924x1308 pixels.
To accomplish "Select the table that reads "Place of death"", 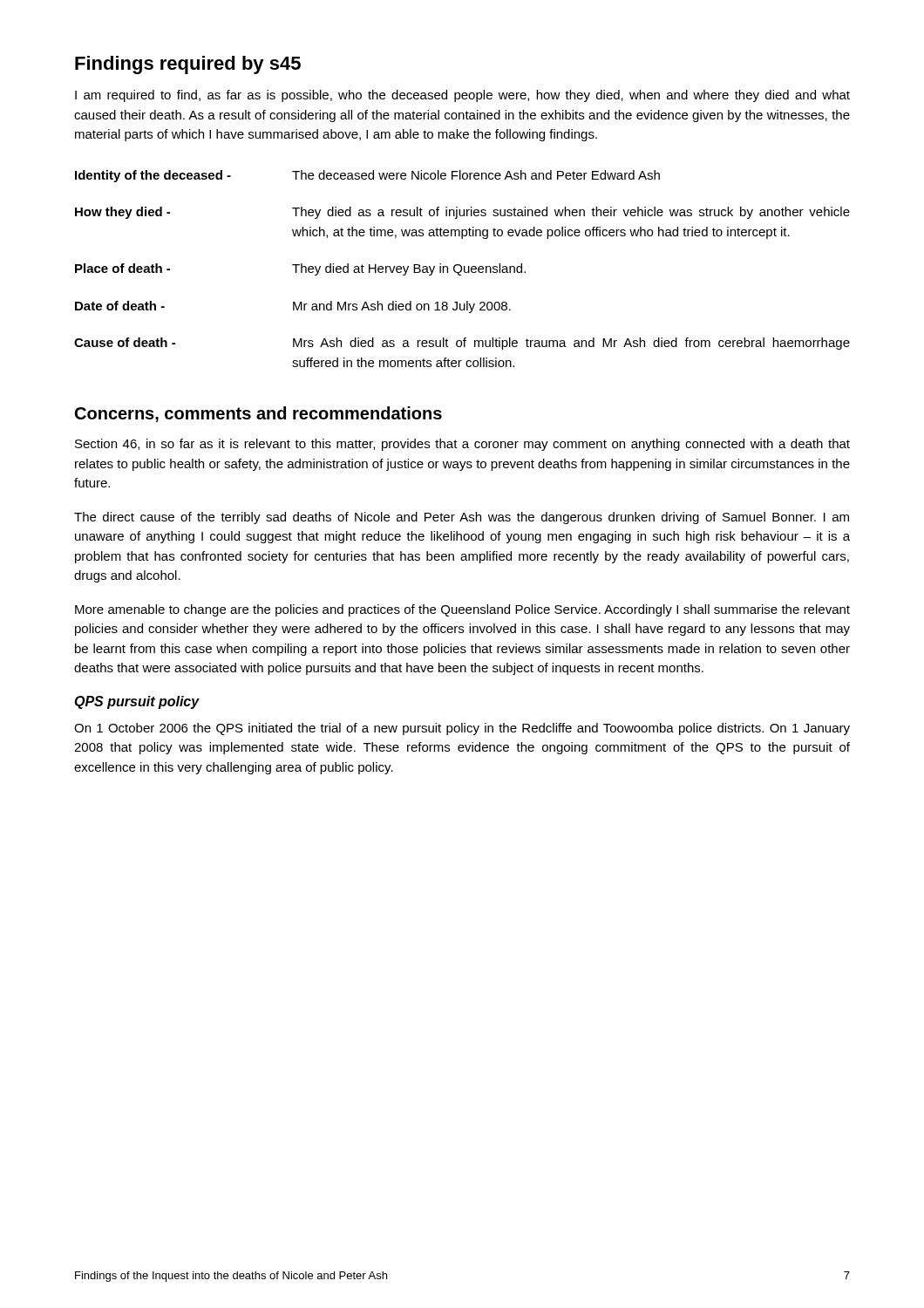I will (x=462, y=271).
